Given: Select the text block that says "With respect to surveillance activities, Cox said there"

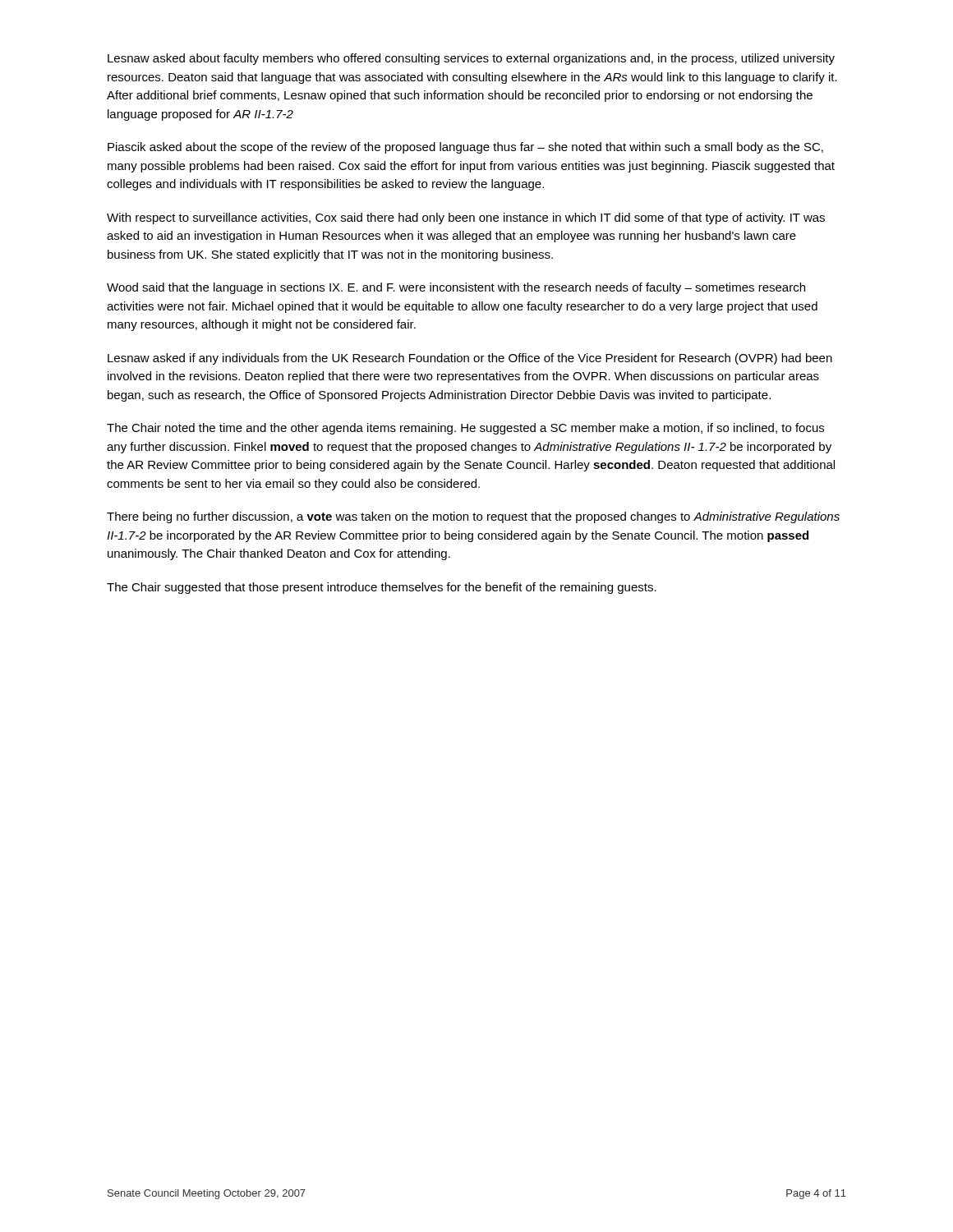Looking at the screenshot, I should 466,235.
